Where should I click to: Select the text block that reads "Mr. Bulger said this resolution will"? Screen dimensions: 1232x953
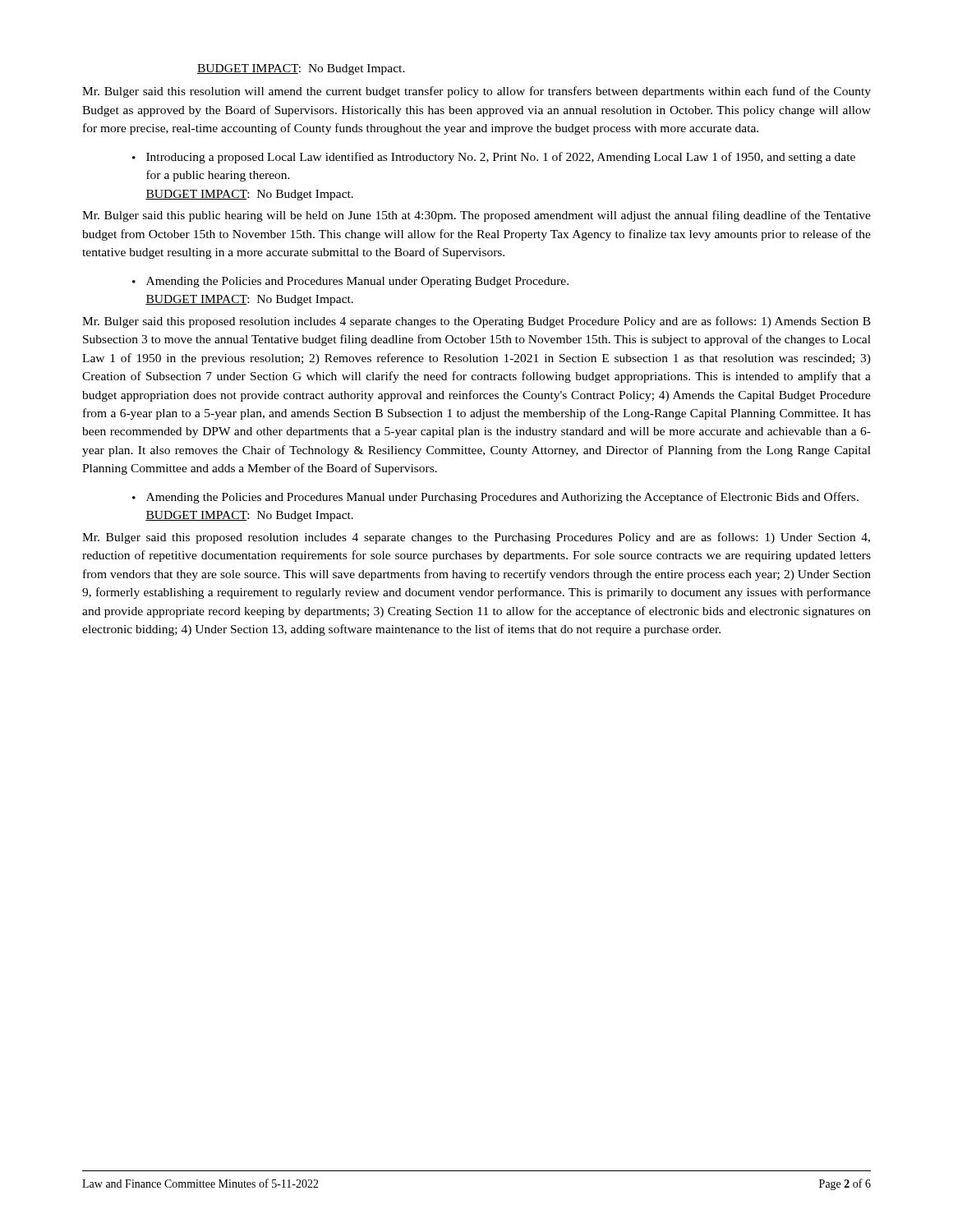(476, 110)
